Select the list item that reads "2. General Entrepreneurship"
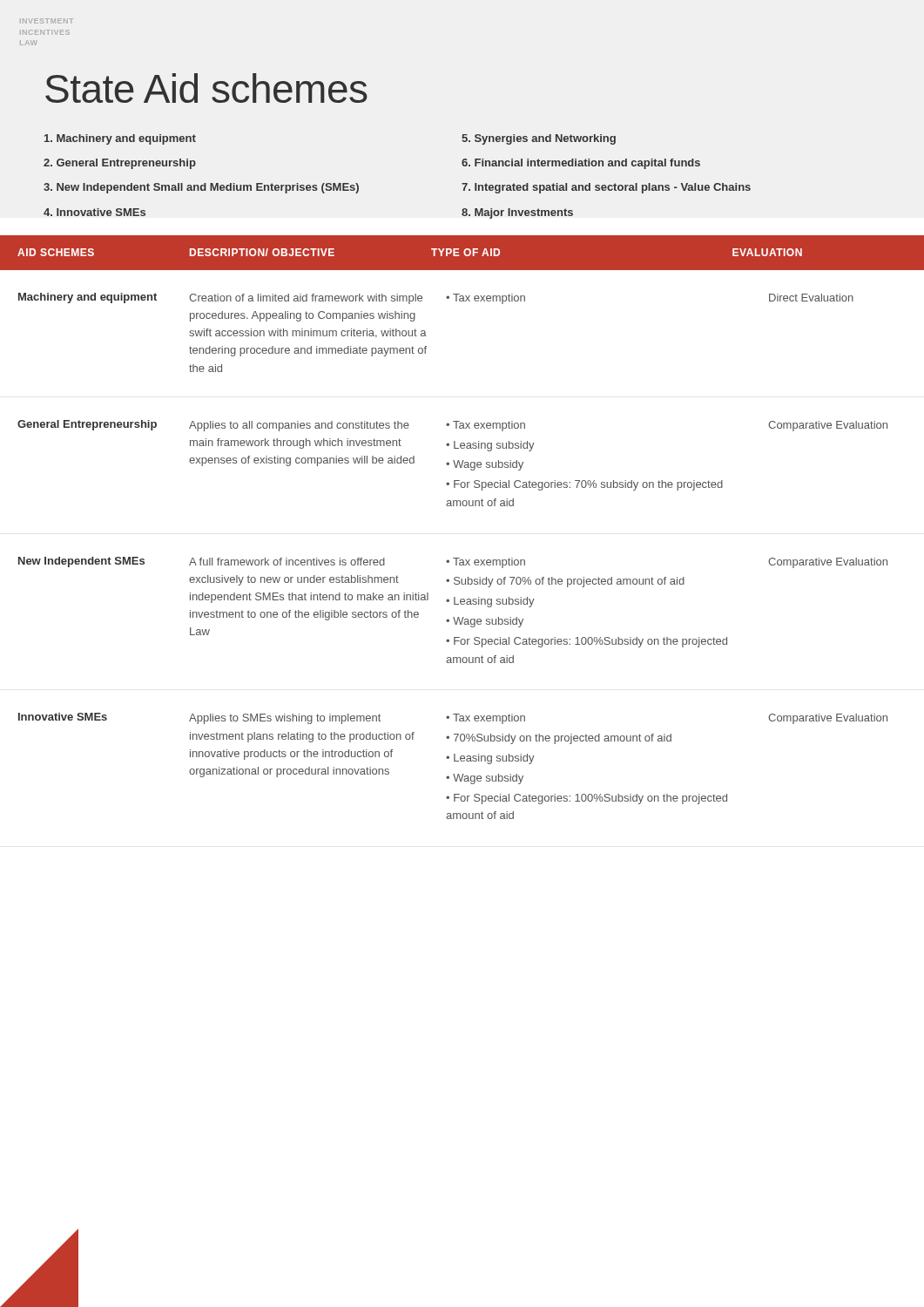 pyautogui.click(x=120, y=163)
